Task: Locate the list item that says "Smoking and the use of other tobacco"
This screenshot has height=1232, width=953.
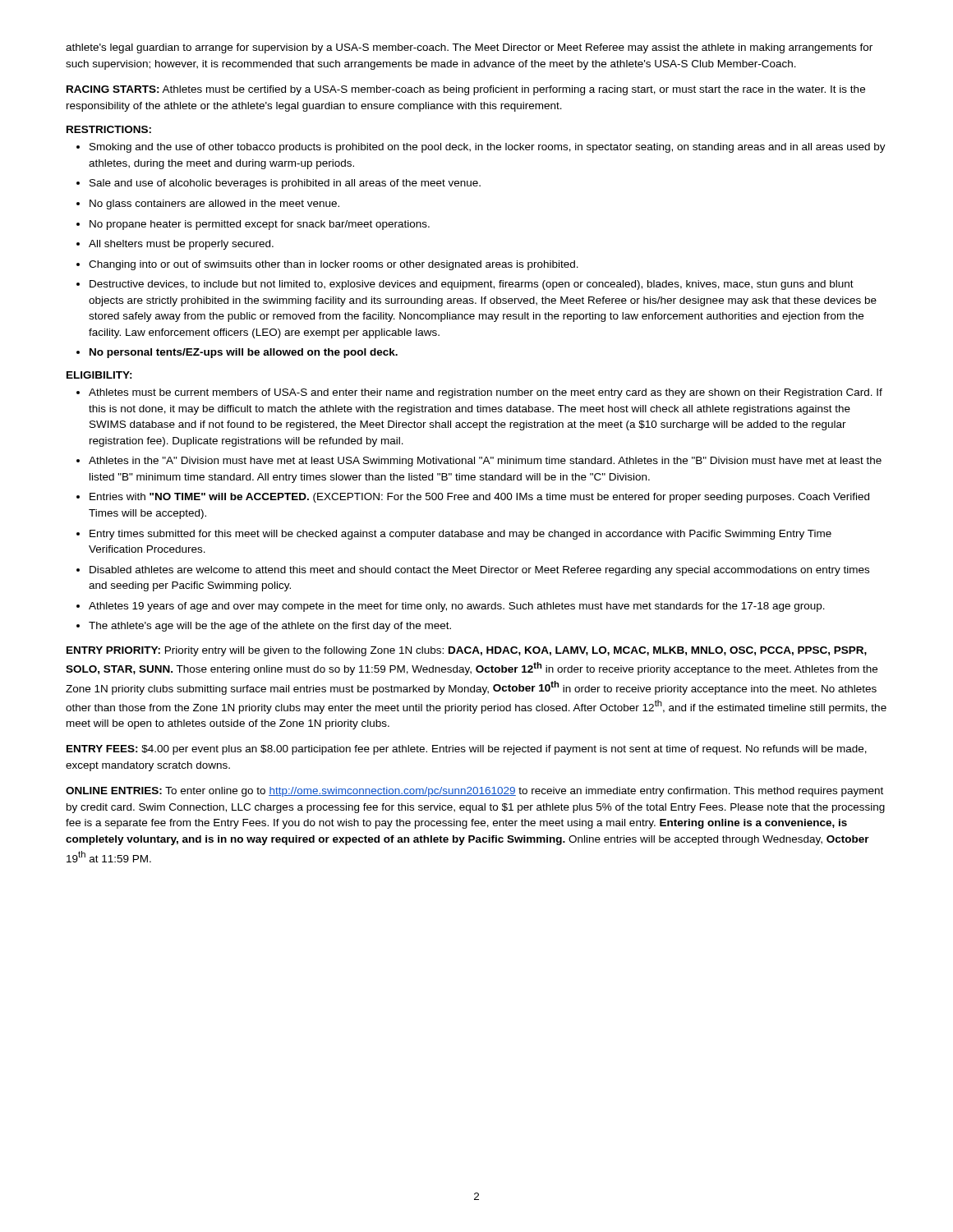Action: coord(488,155)
